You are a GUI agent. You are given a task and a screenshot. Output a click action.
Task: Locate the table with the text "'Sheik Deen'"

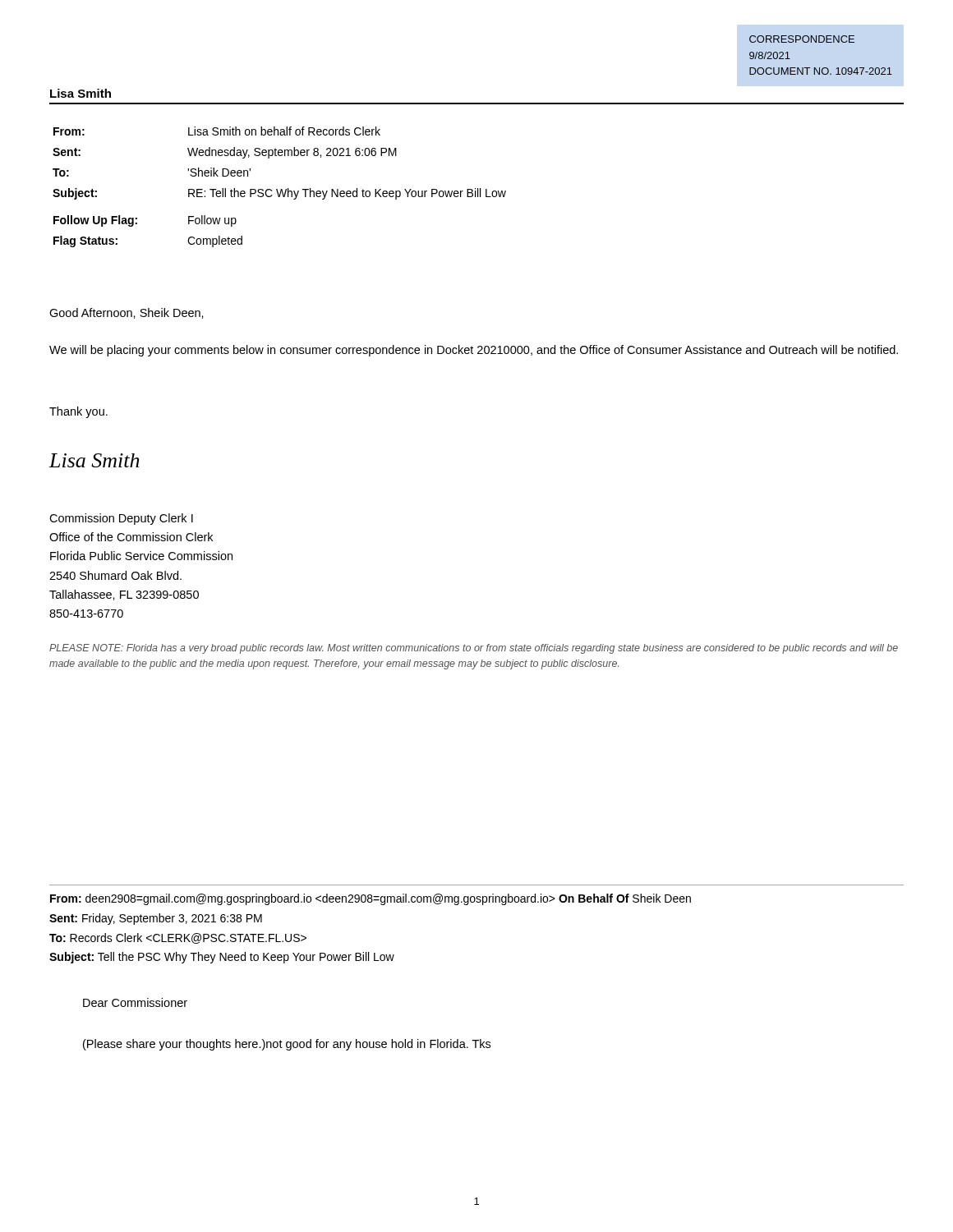tap(476, 186)
